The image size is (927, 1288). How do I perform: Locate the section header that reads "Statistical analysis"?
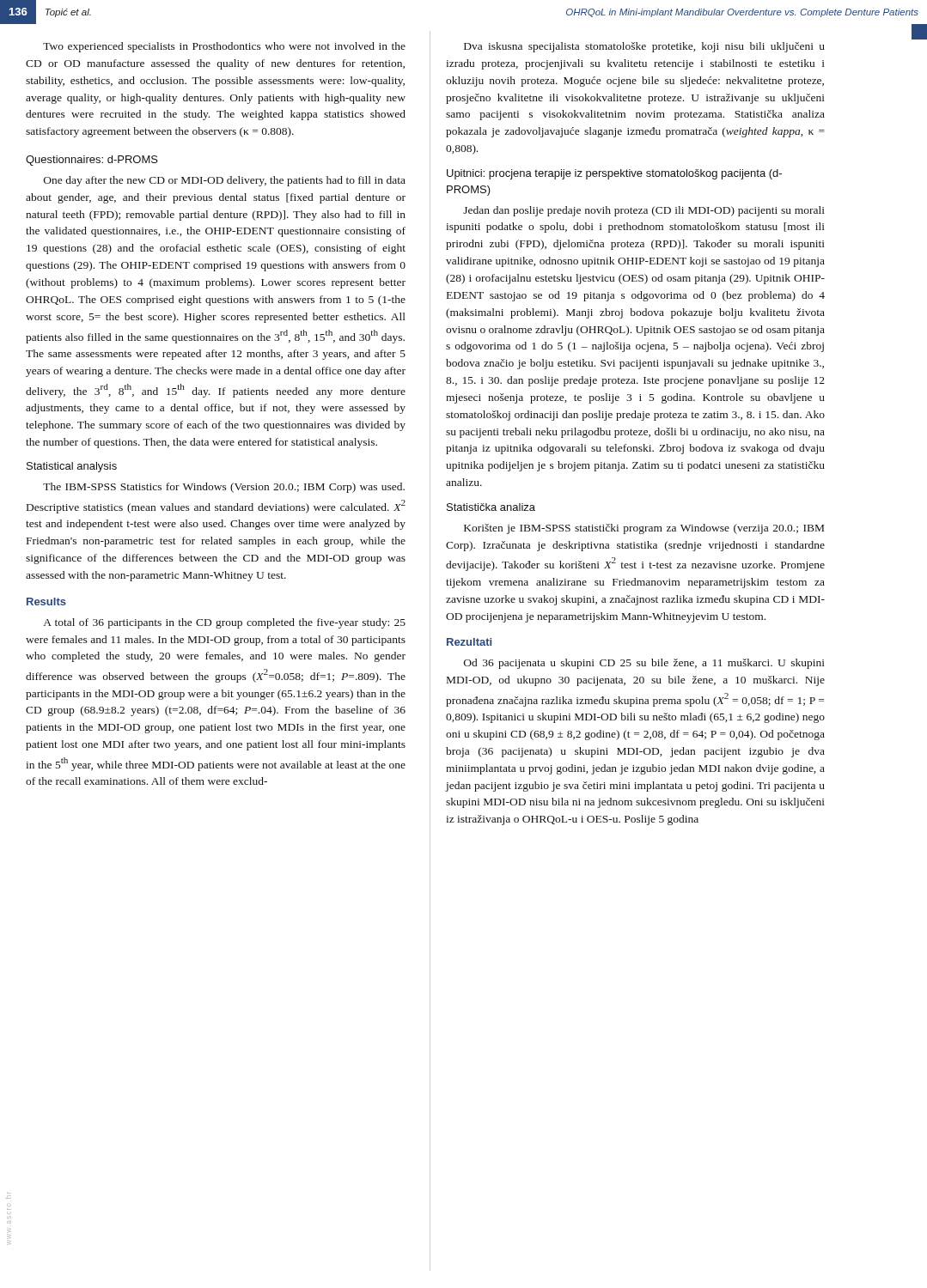point(71,466)
